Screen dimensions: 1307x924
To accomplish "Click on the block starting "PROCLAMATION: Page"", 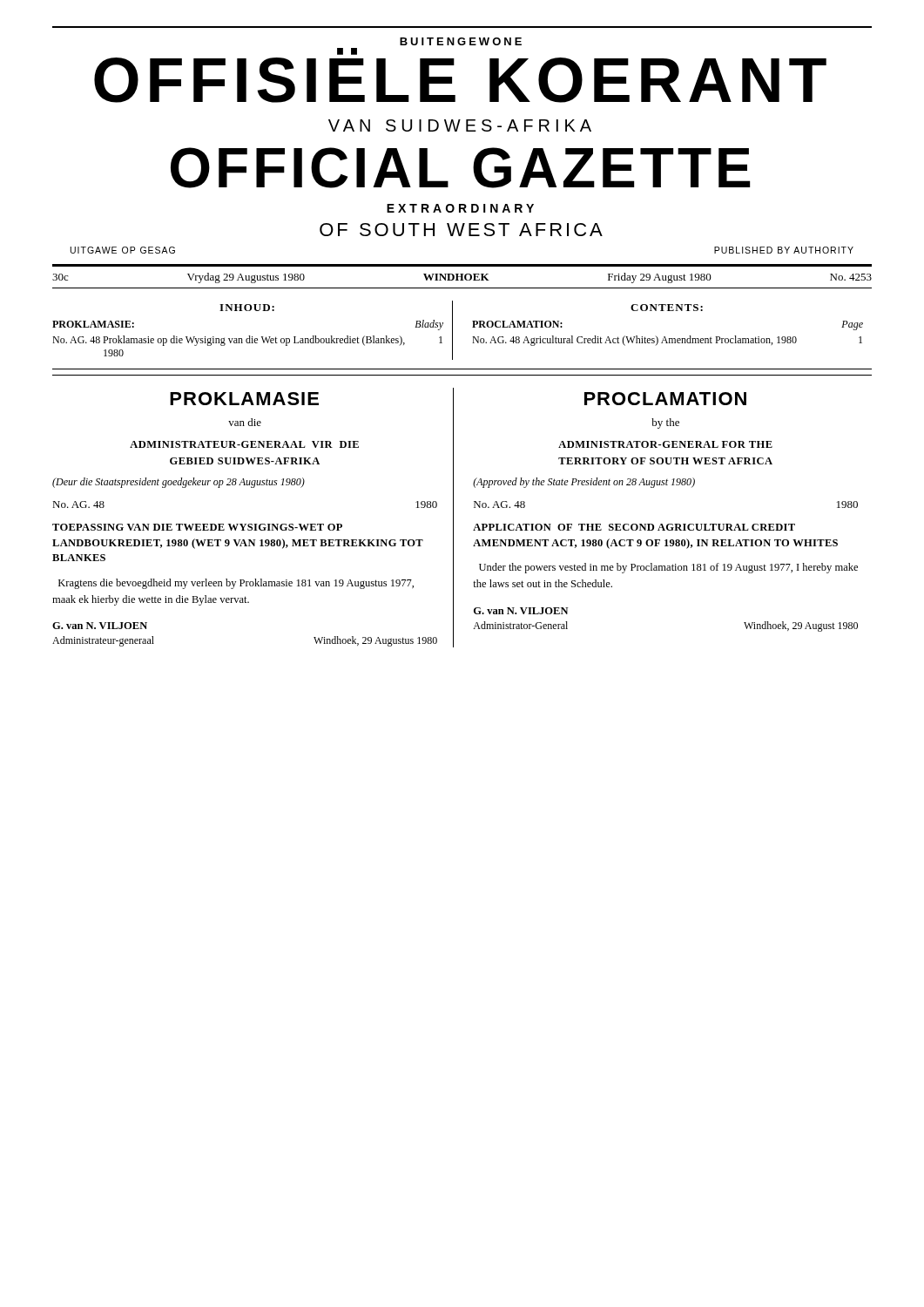I will pos(522,325).
